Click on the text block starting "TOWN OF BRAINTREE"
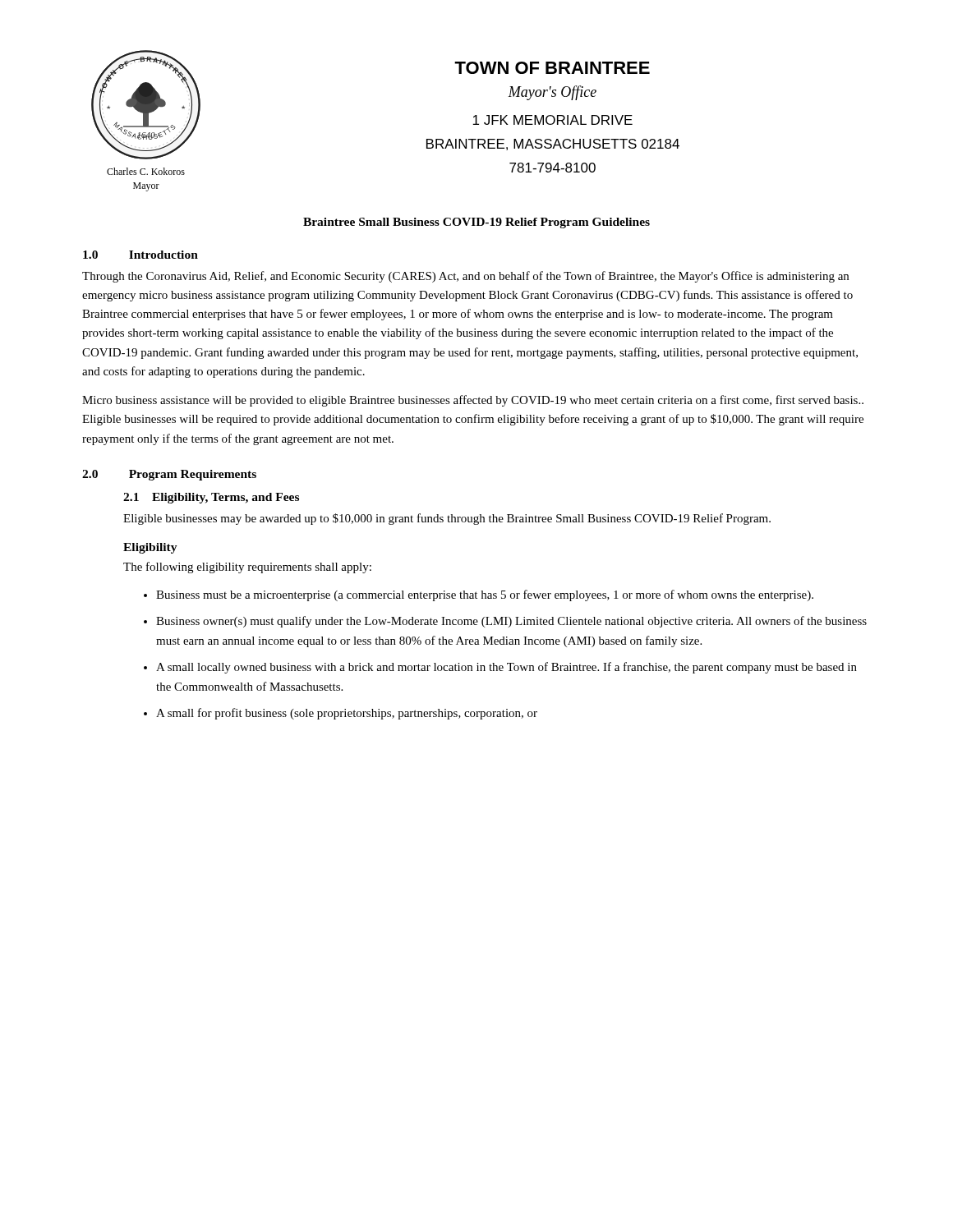 553,68
